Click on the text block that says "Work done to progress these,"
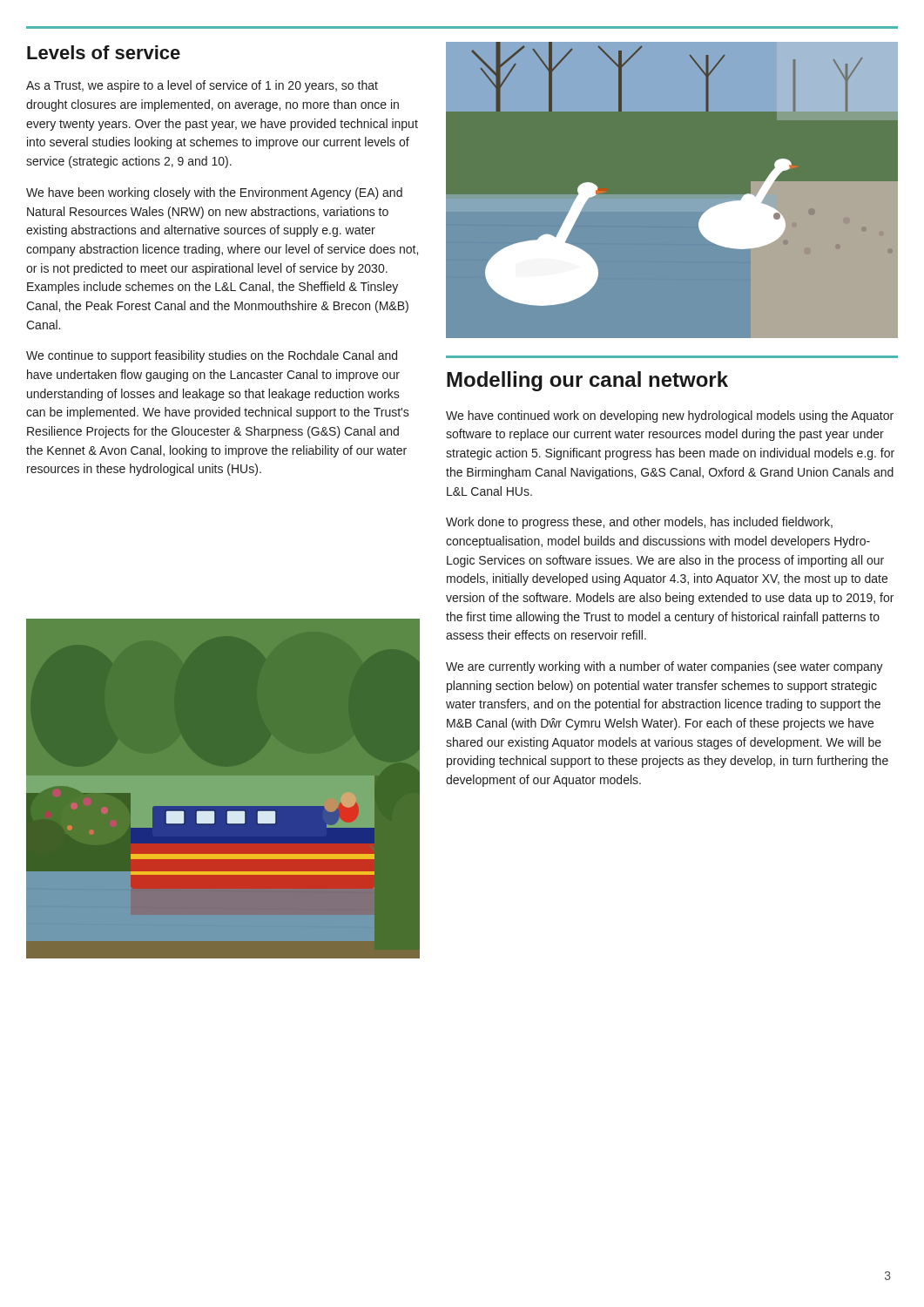The image size is (924, 1307). [x=670, y=579]
